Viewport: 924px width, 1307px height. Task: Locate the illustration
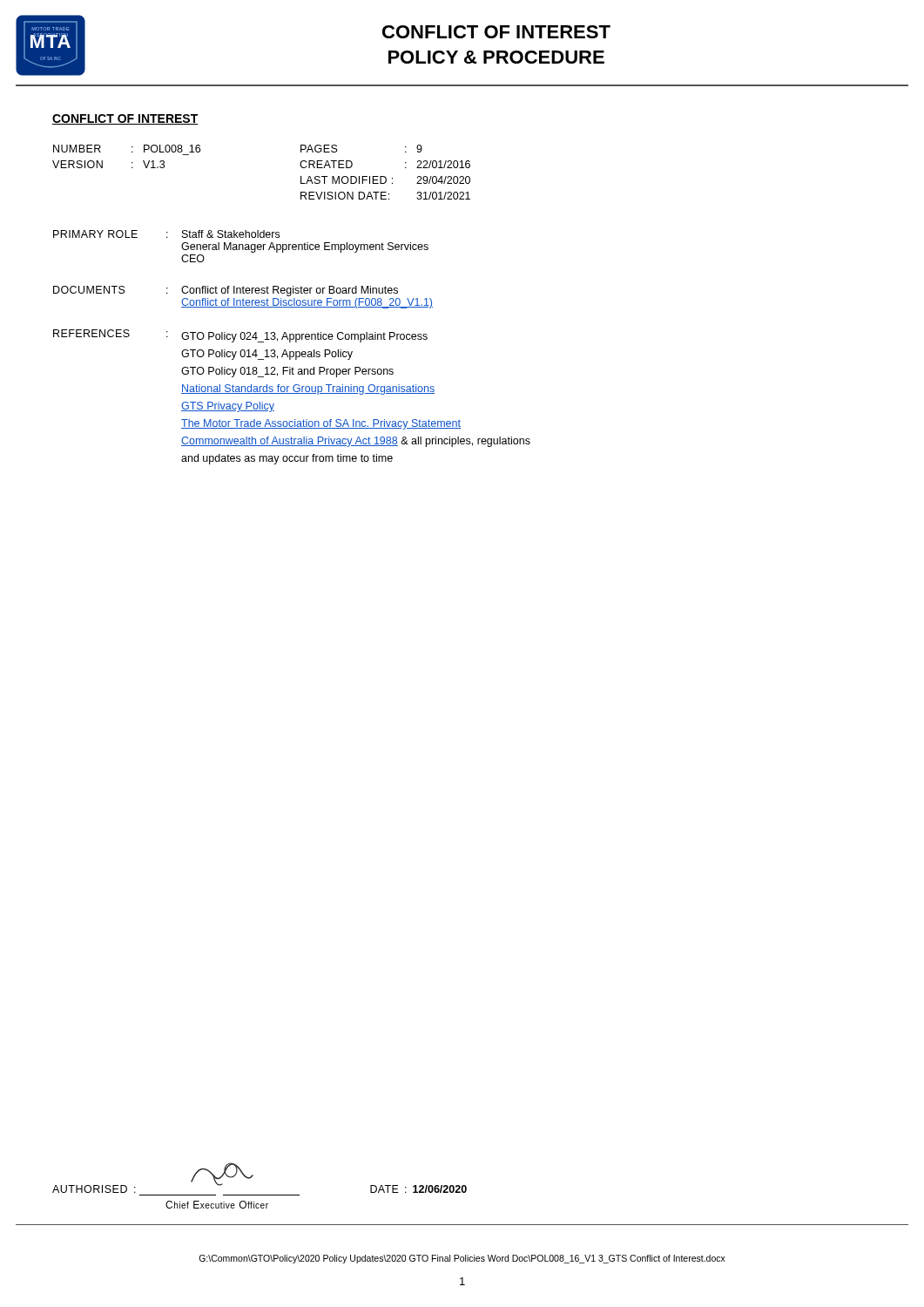point(218,1173)
